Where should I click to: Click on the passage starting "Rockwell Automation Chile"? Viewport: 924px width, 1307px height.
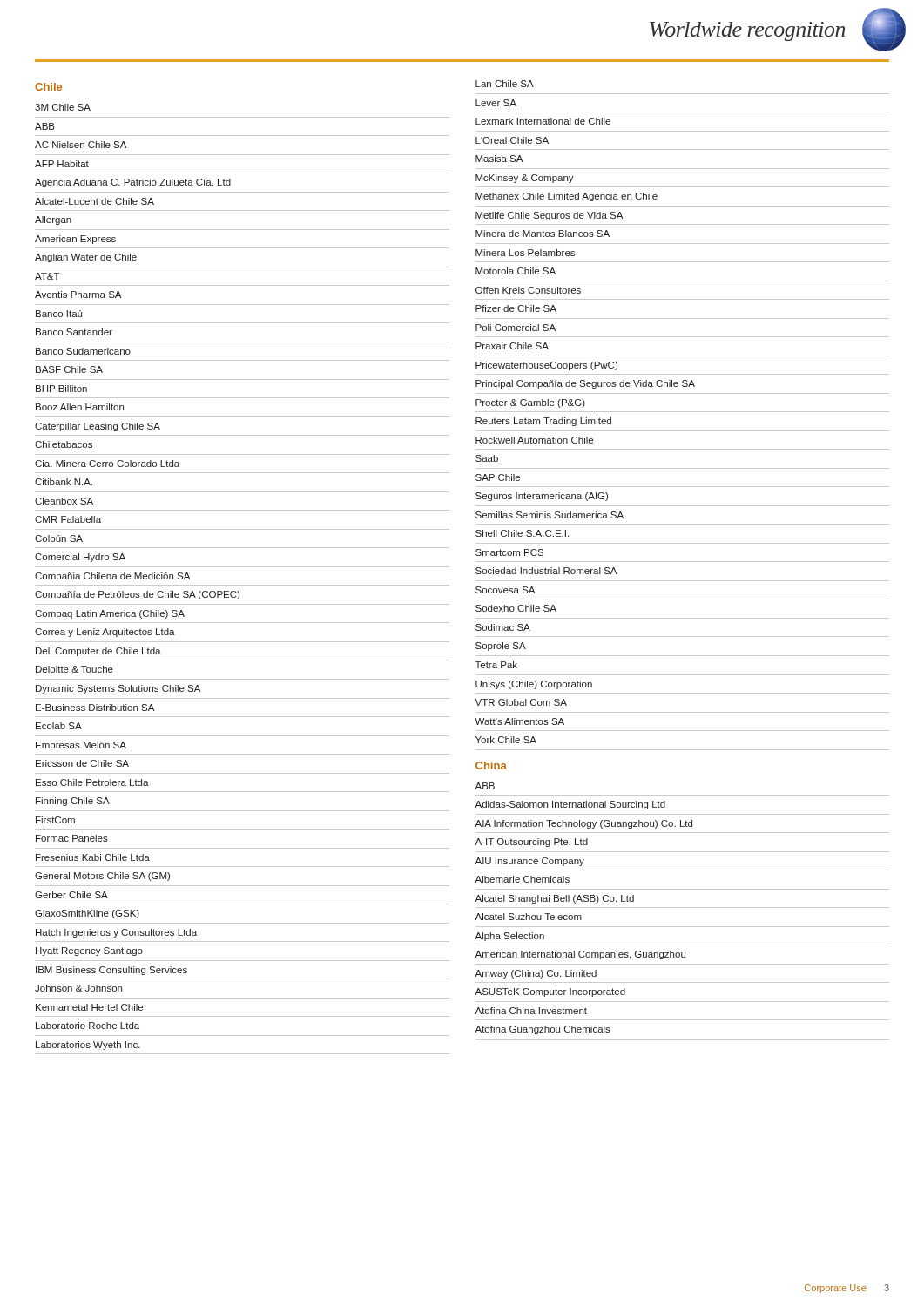(x=534, y=440)
